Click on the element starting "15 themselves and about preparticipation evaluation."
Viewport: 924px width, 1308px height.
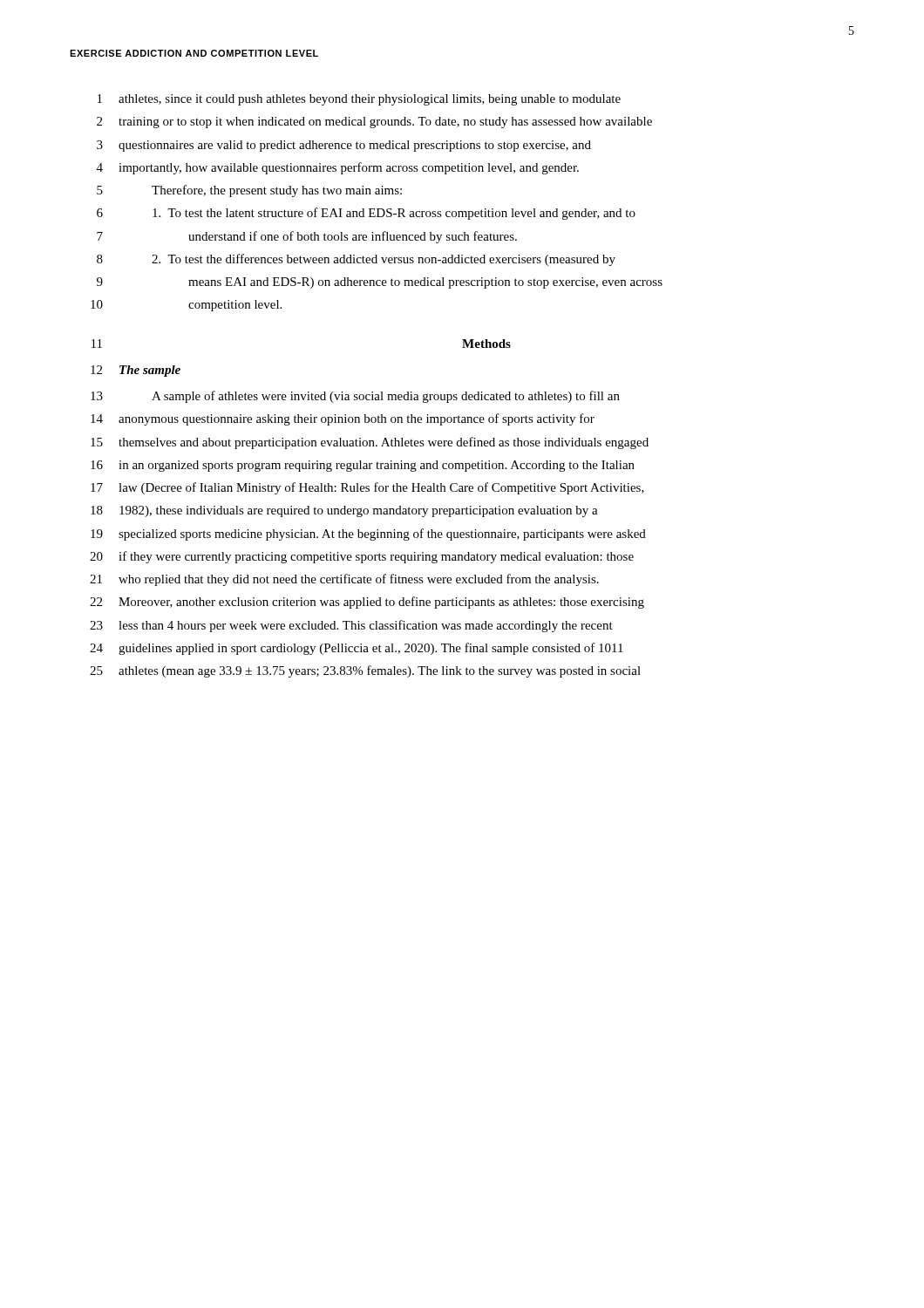coord(462,442)
